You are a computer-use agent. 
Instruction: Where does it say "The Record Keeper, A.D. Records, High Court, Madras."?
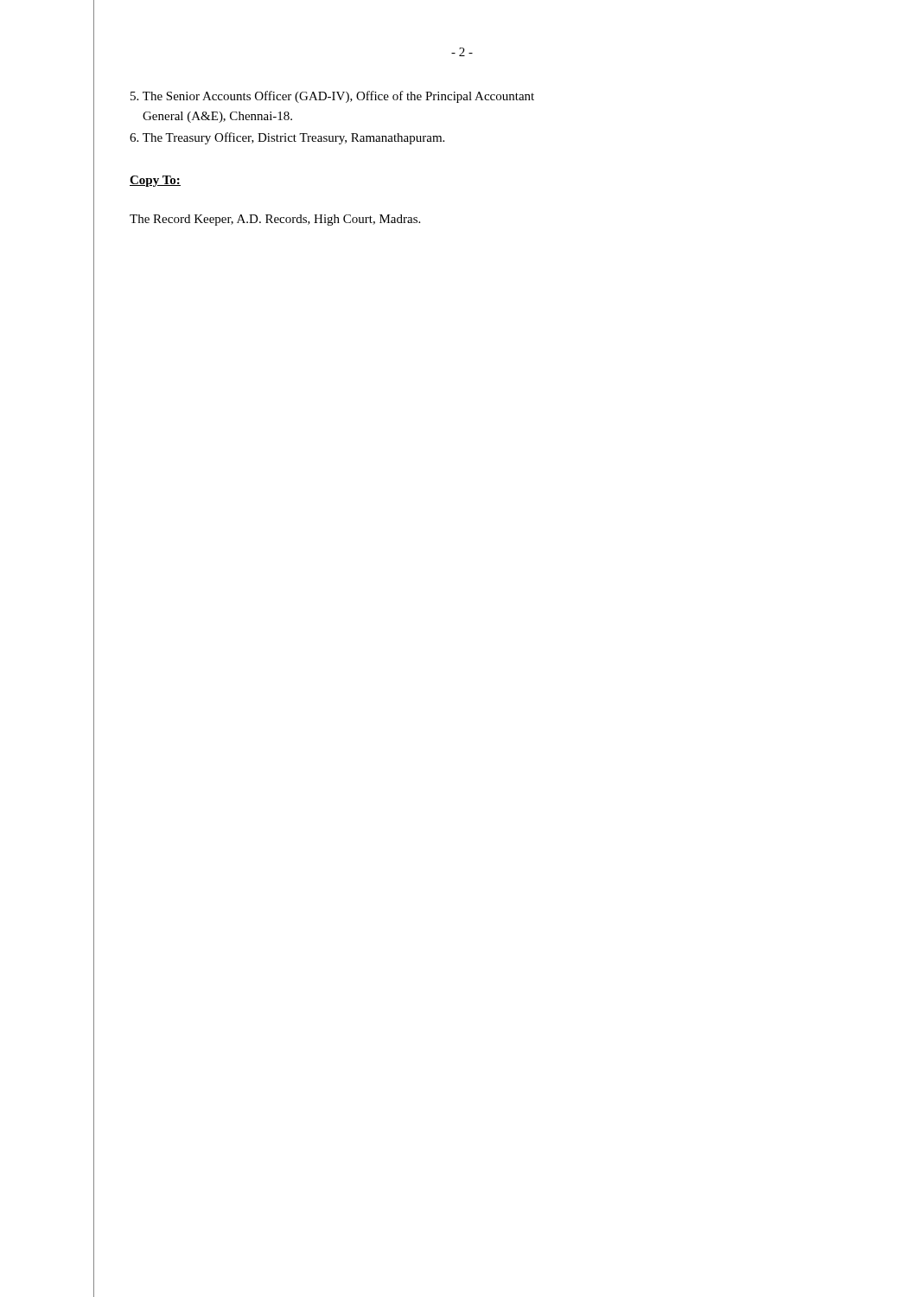pyautogui.click(x=275, y=219)
